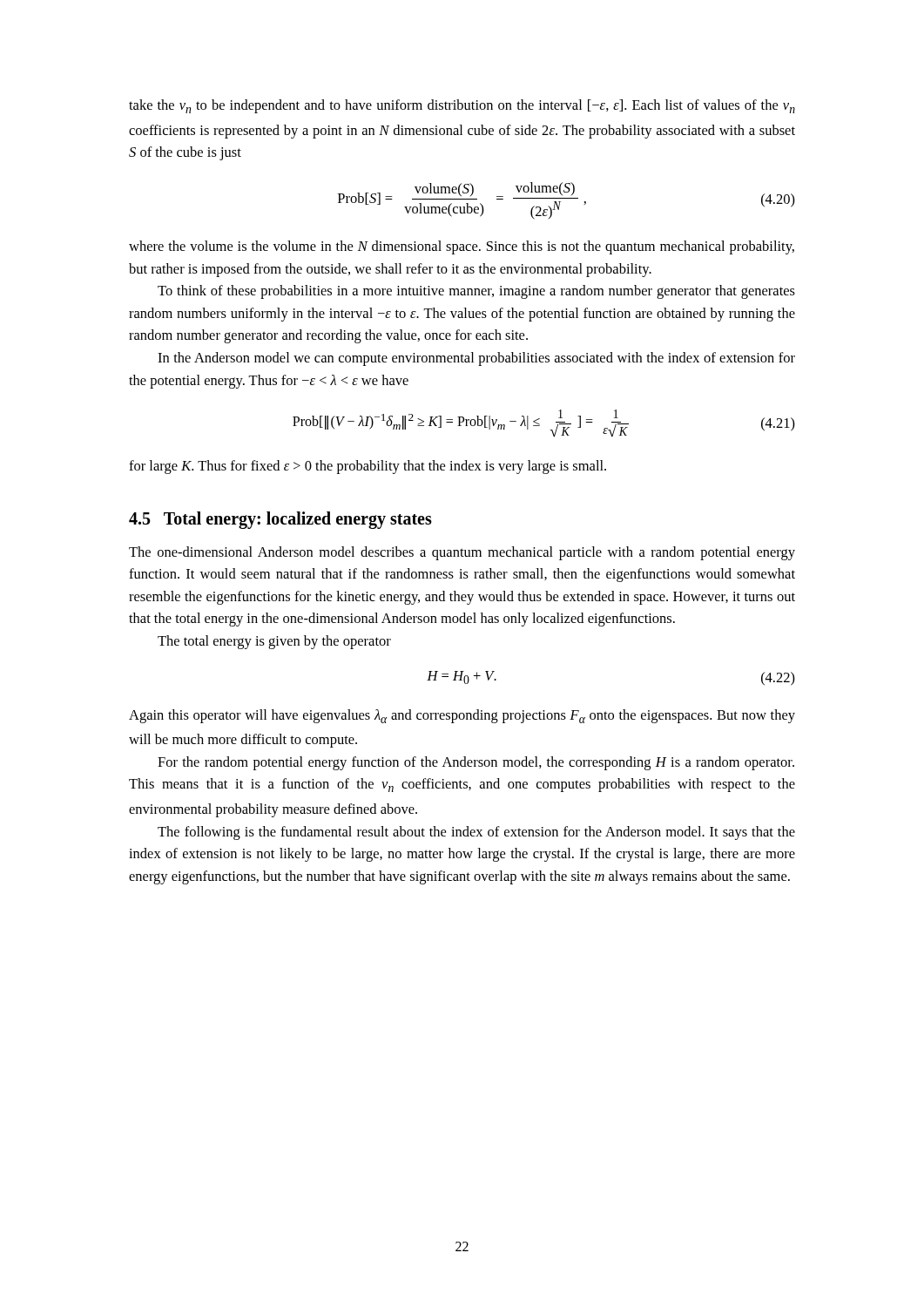Select the formula containing "Prob[‖(V − λI)−1δm‖2 ≥"
924x1307 pixels.
click(x=462, y=423)
